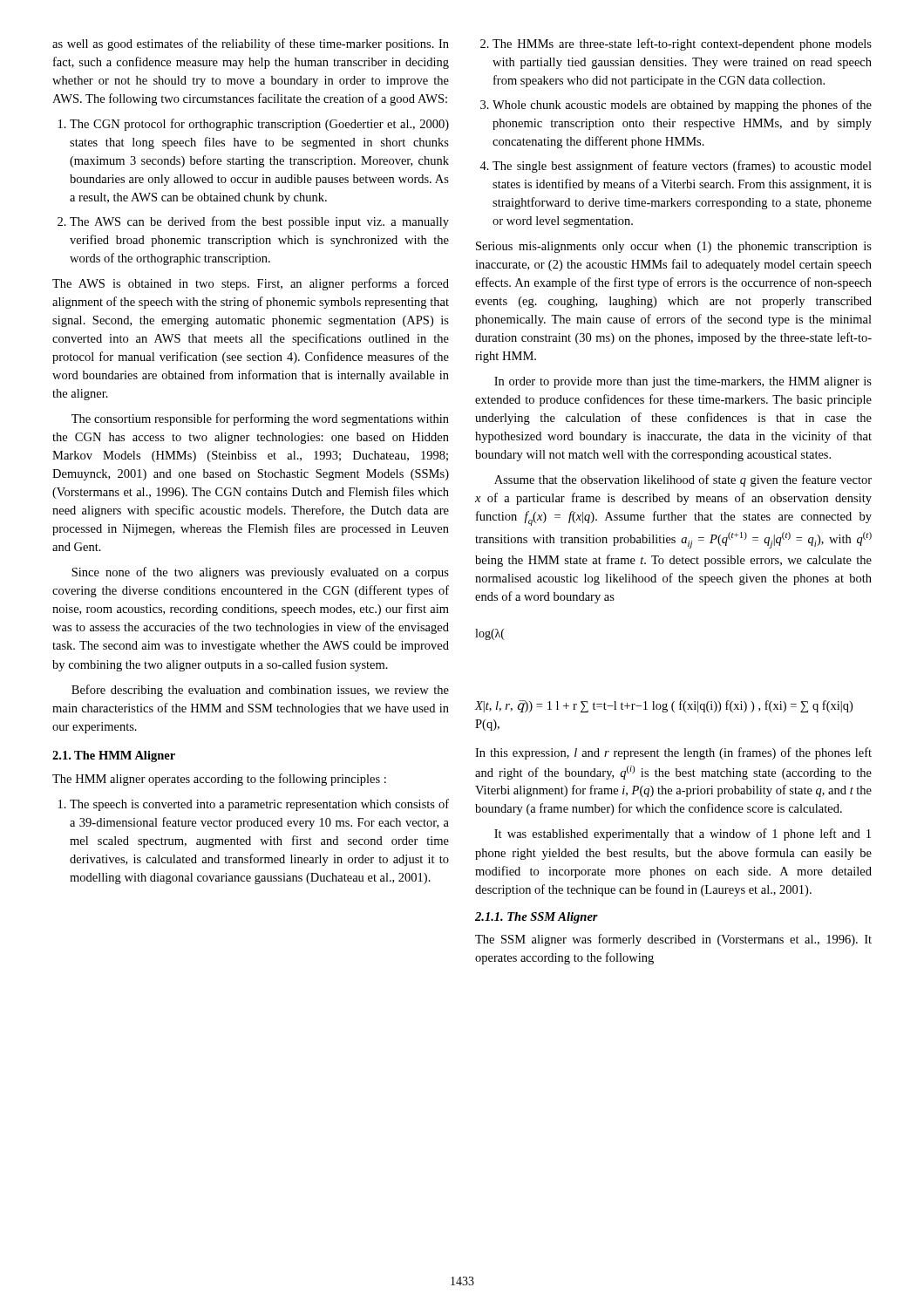The width and height of the screenshot is (924, 1308).
Task: Navigate to the block starting "Serious mis-alignments only occur when (1) the phonemic"
Action: point(673,301)
